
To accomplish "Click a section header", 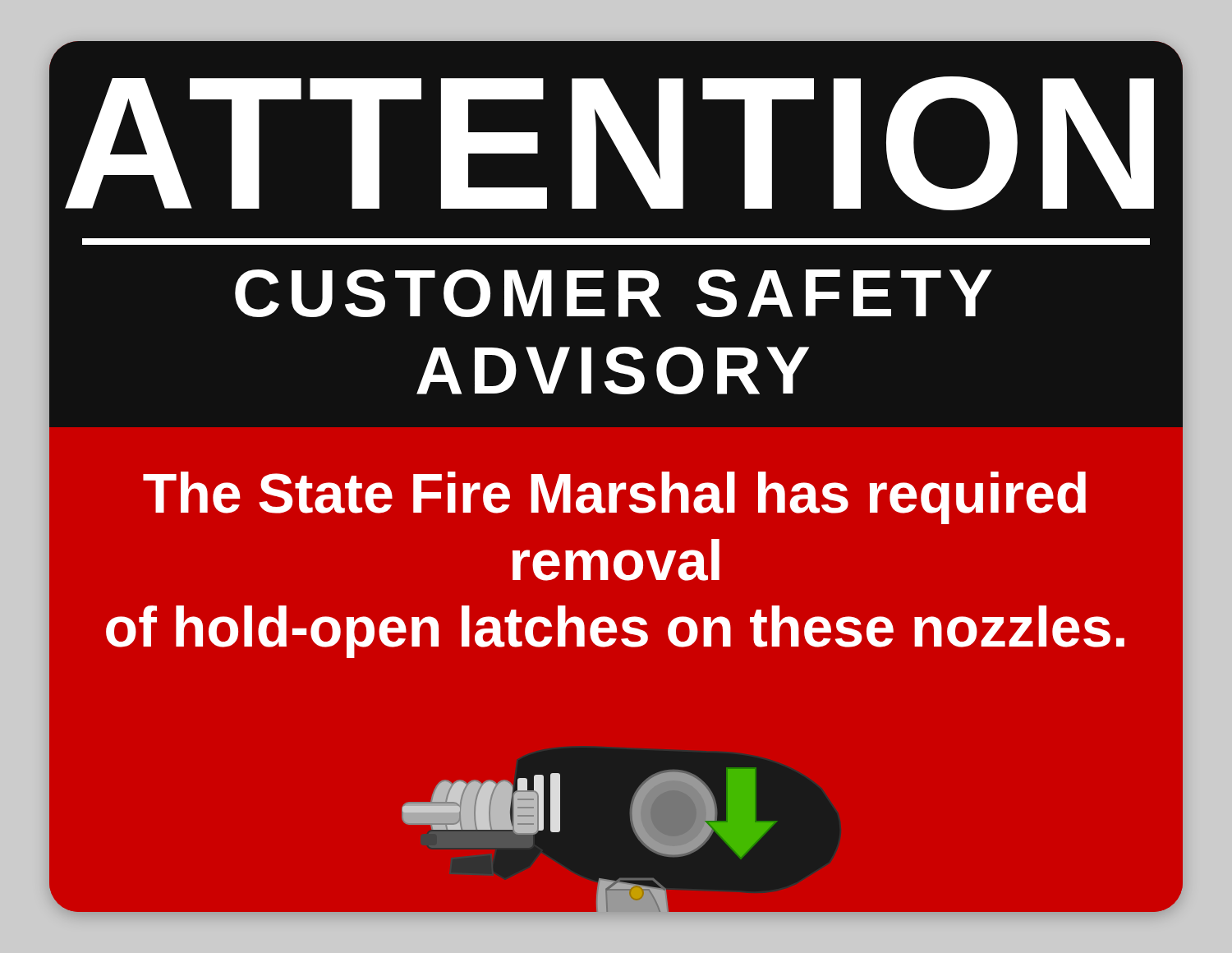I will click(616, 336).
